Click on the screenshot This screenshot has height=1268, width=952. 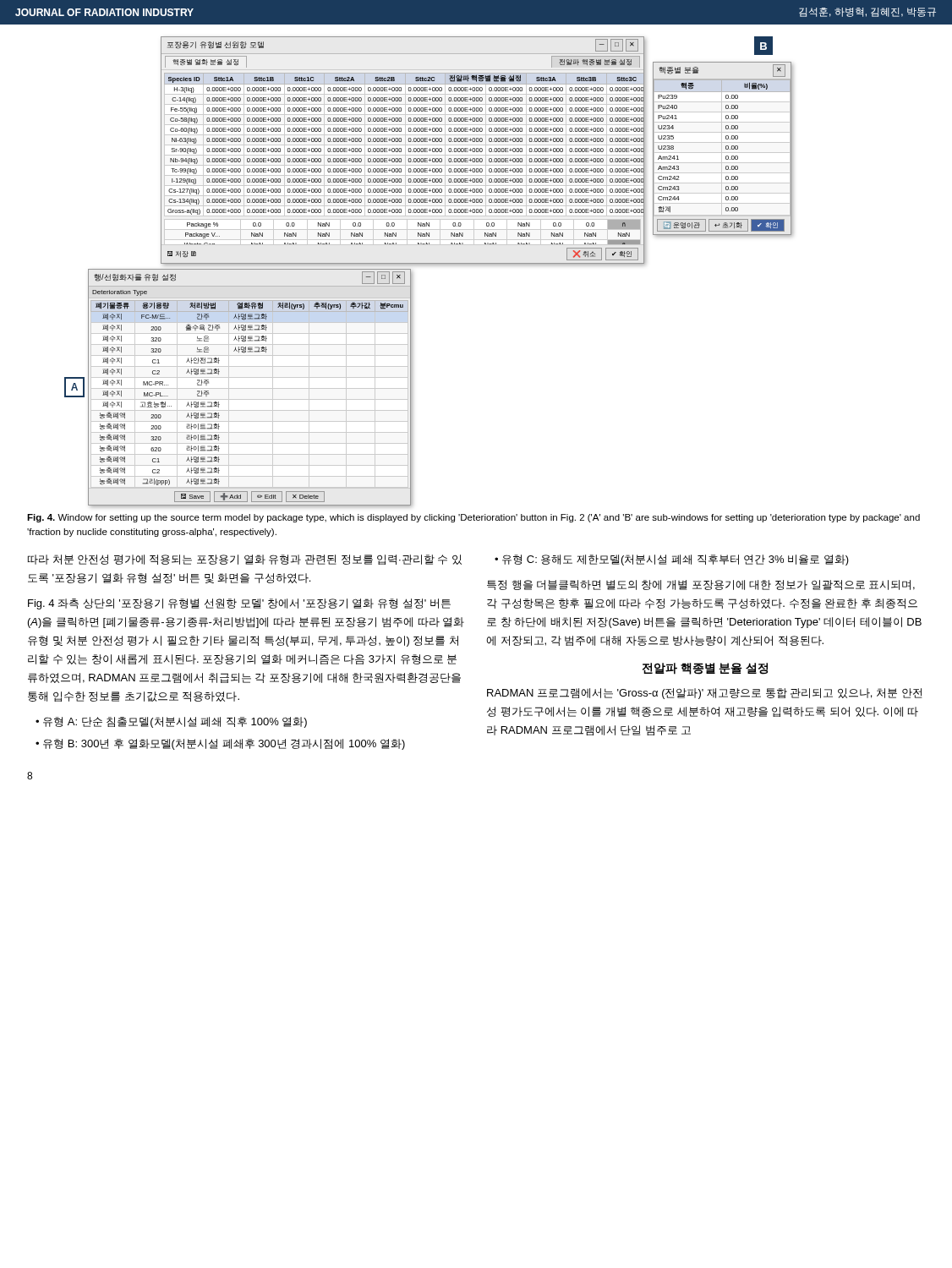tap(476, 271)
